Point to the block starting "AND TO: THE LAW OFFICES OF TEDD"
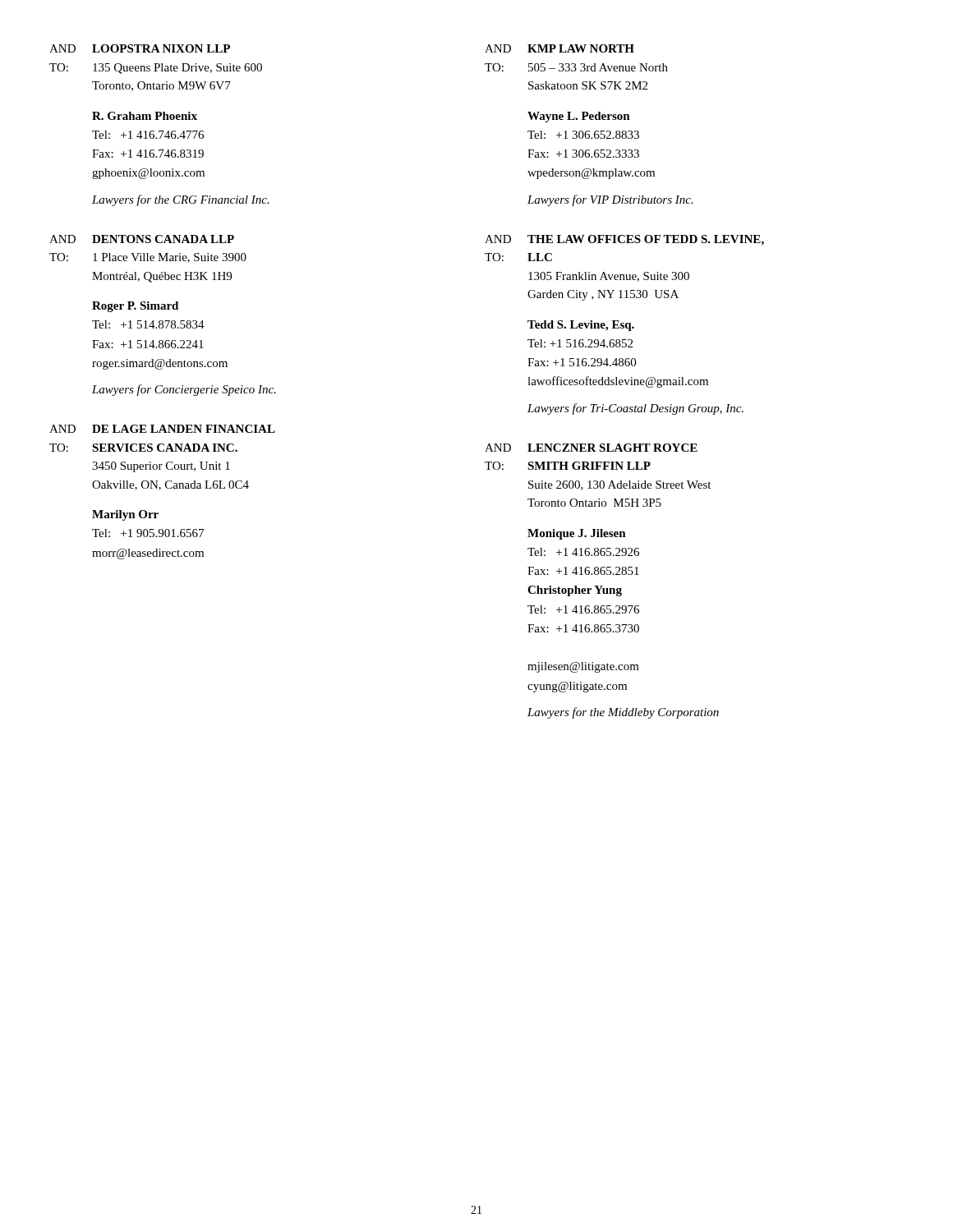This screenshot has width=953, height=1232. click(624, 240)
